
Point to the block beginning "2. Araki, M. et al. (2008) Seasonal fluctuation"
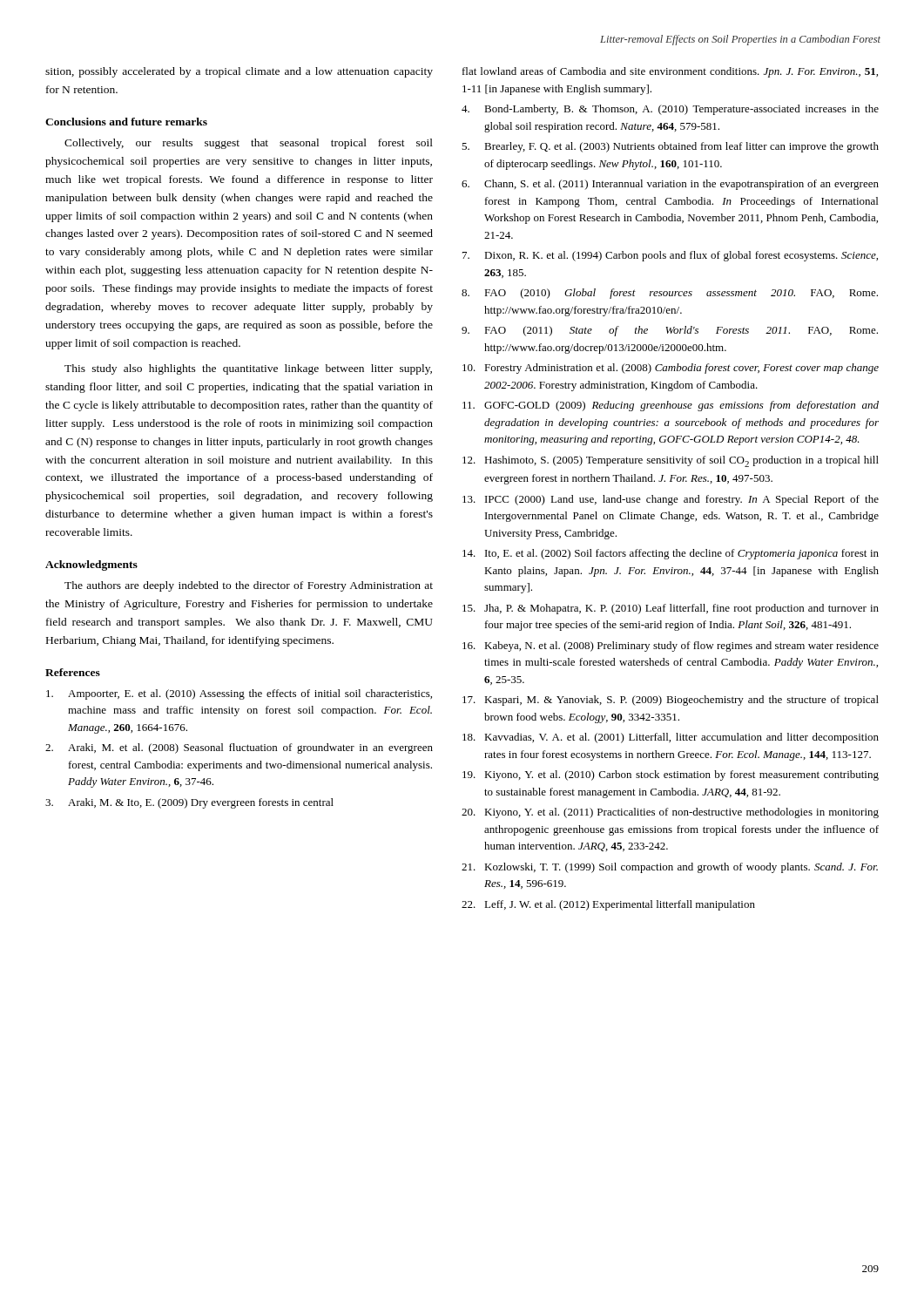pyautogui.click(x=239, y=765)
